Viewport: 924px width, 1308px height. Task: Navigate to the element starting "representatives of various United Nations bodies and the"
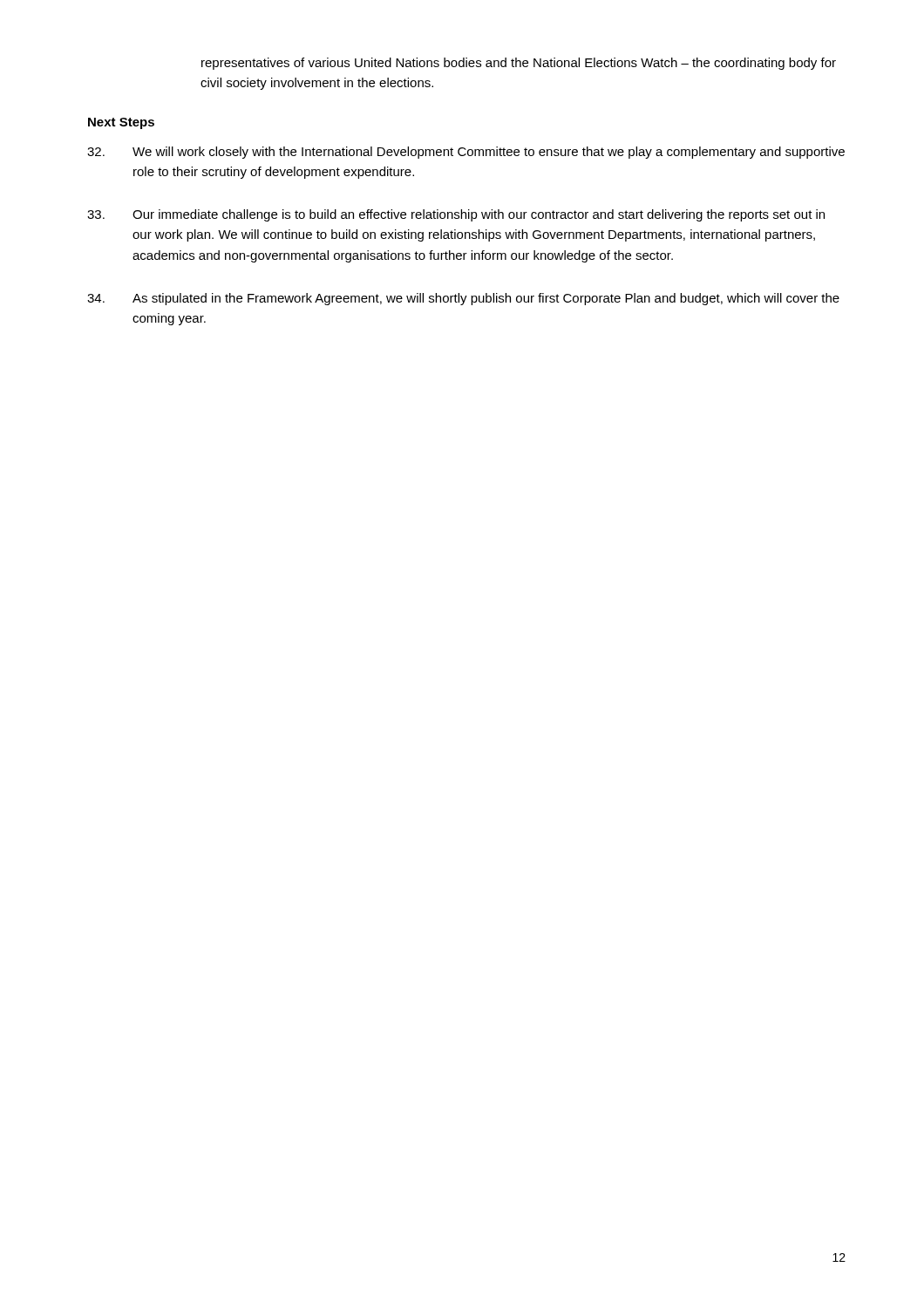click(518, 72)
